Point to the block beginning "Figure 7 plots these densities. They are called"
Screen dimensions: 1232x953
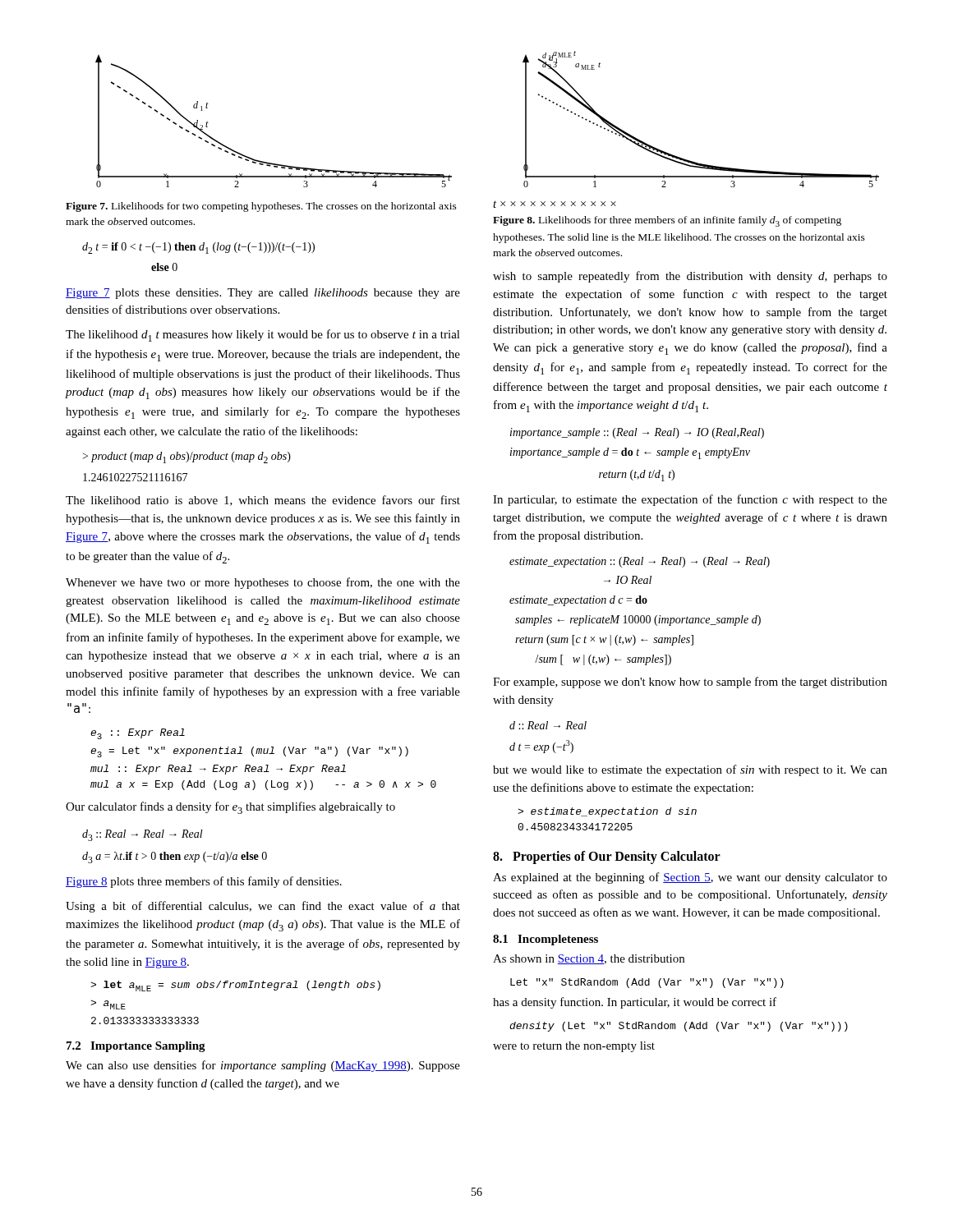pos(263,302)
